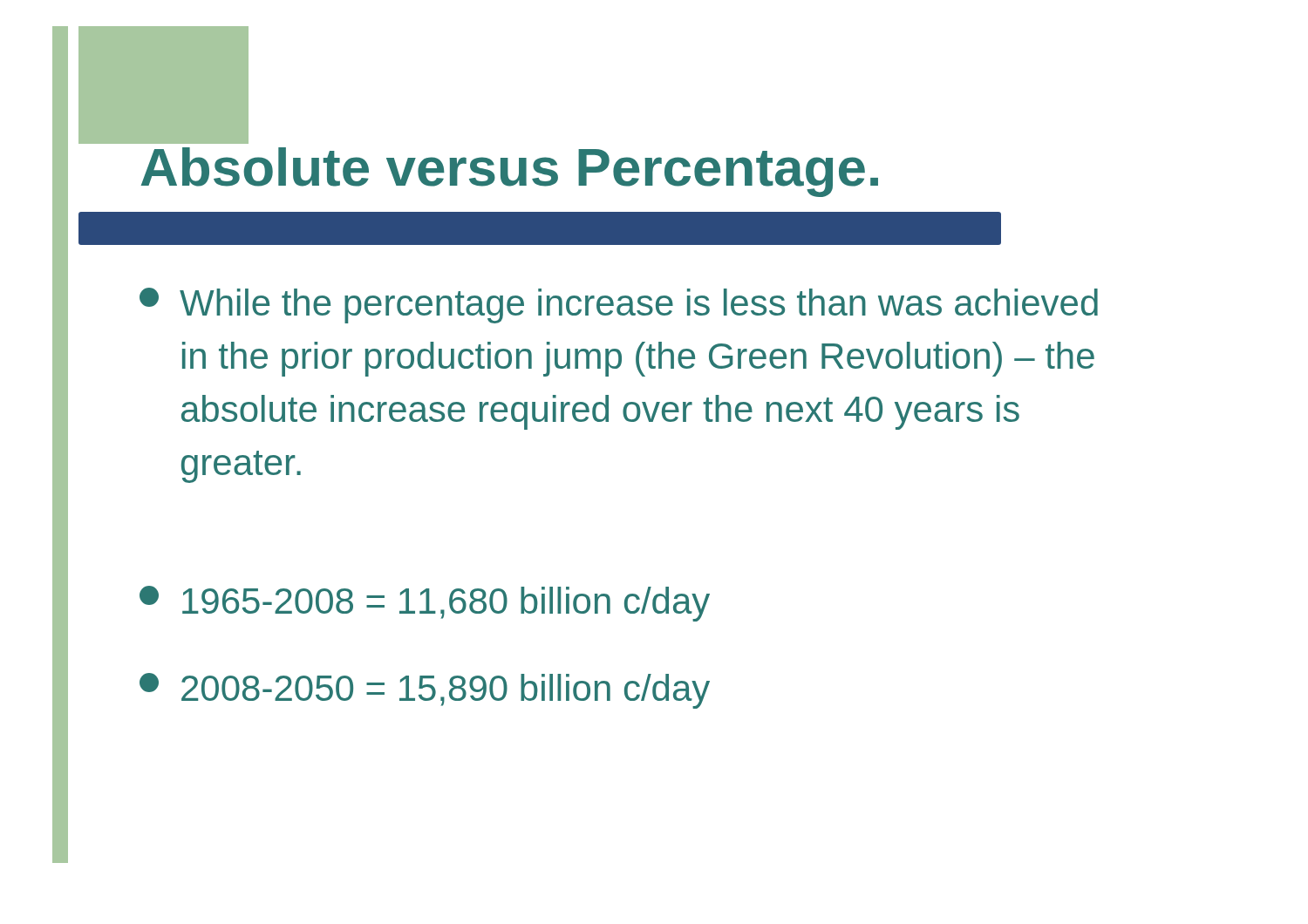Screen dimensions: 924x1308
Task: Find the list item with the text "While the percentage increase is less than"
Action: [628, 383]
